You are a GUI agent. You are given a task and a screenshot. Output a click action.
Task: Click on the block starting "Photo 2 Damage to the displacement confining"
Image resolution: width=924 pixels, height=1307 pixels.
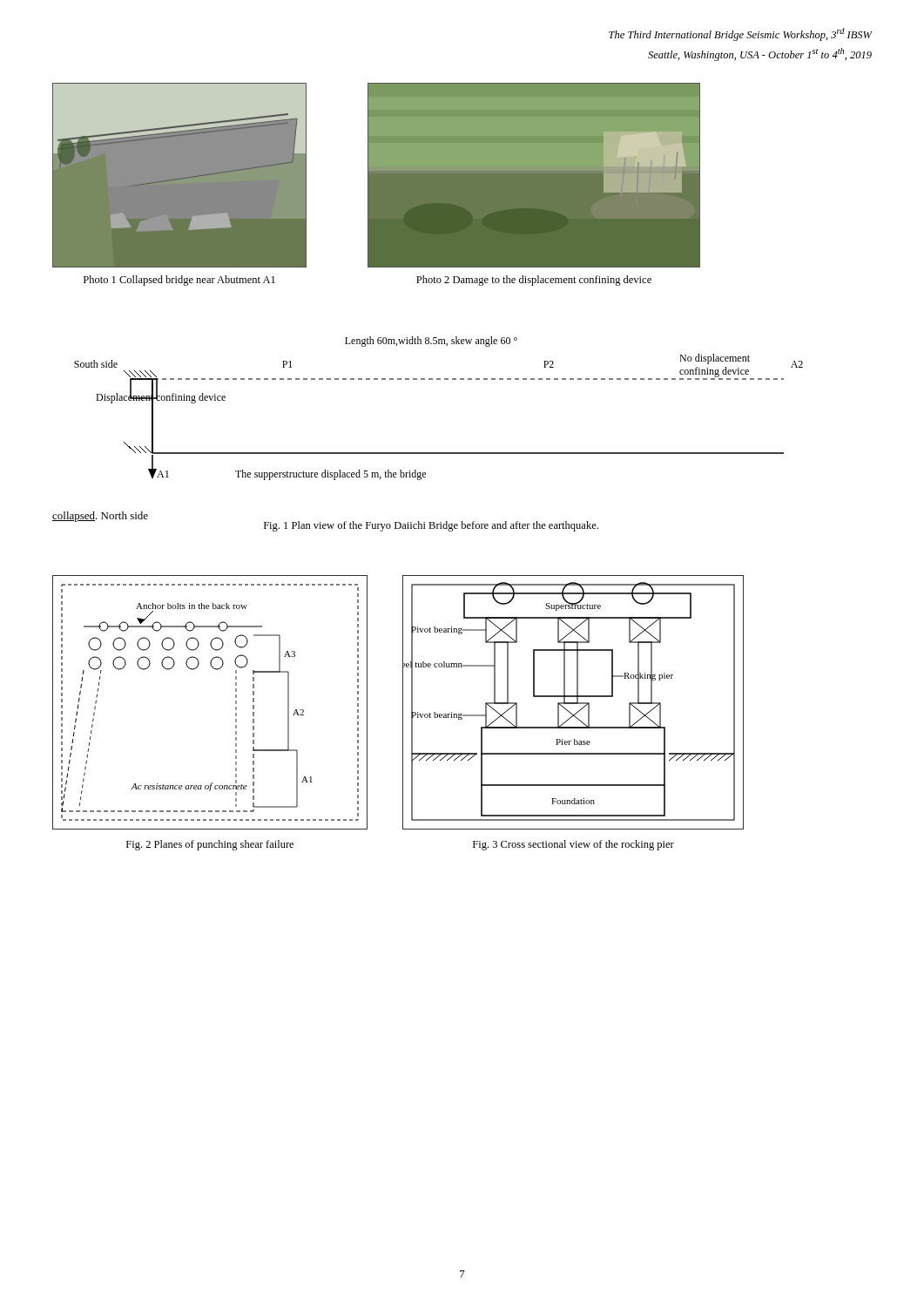tap(534, 280)
